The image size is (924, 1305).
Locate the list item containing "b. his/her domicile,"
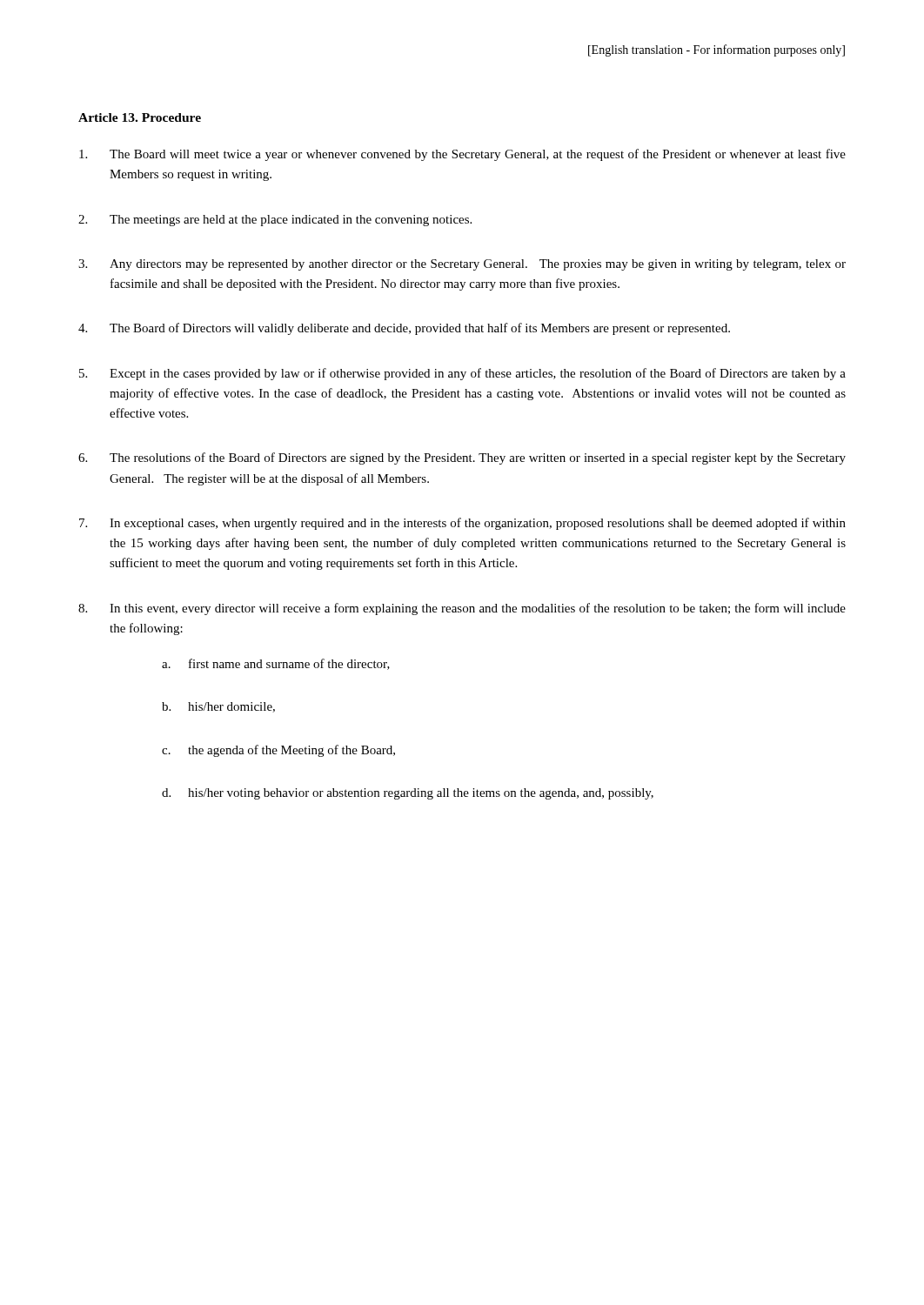click(x=218, y=707)
